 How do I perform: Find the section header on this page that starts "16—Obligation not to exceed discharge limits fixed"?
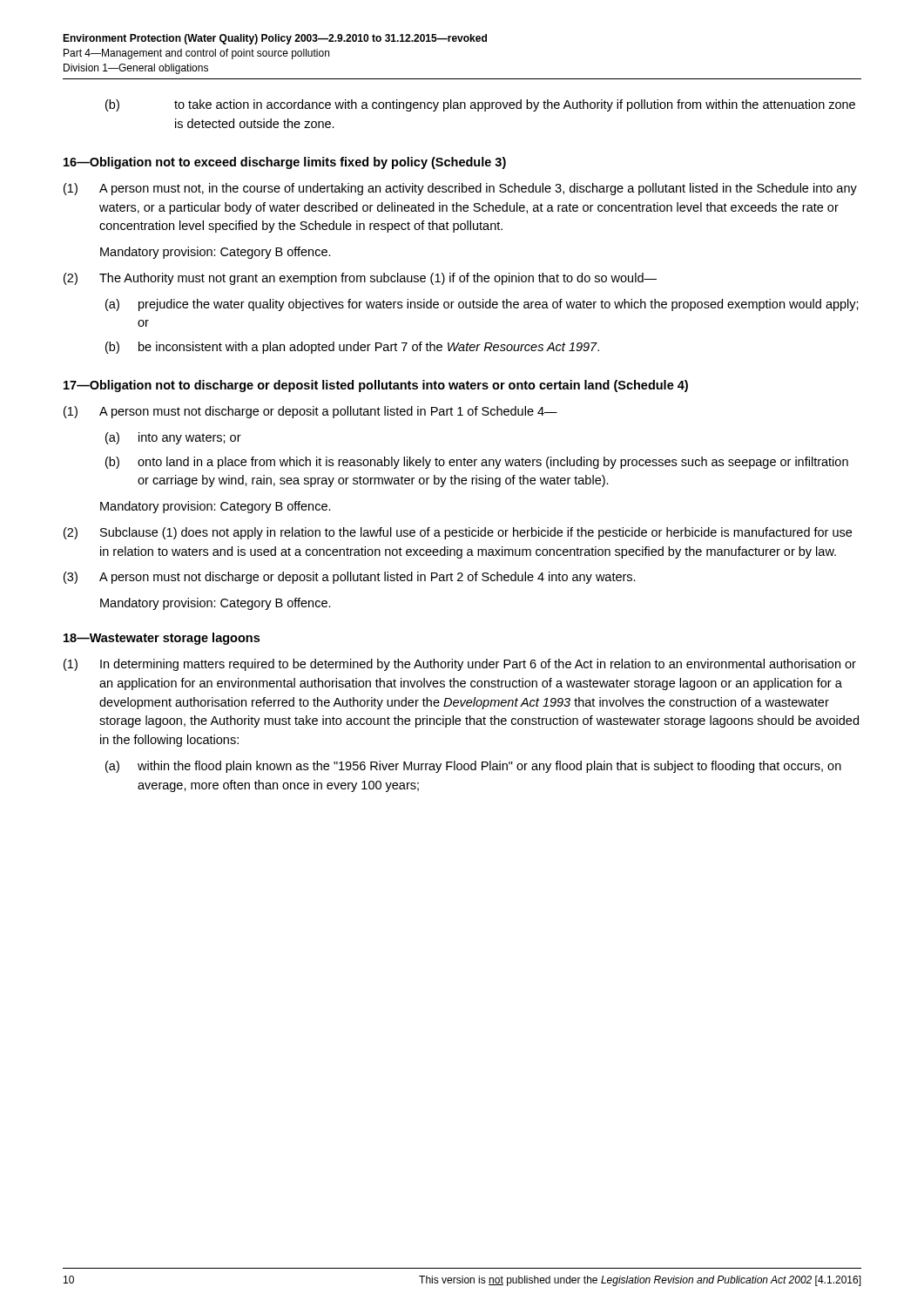coord(284,162)
